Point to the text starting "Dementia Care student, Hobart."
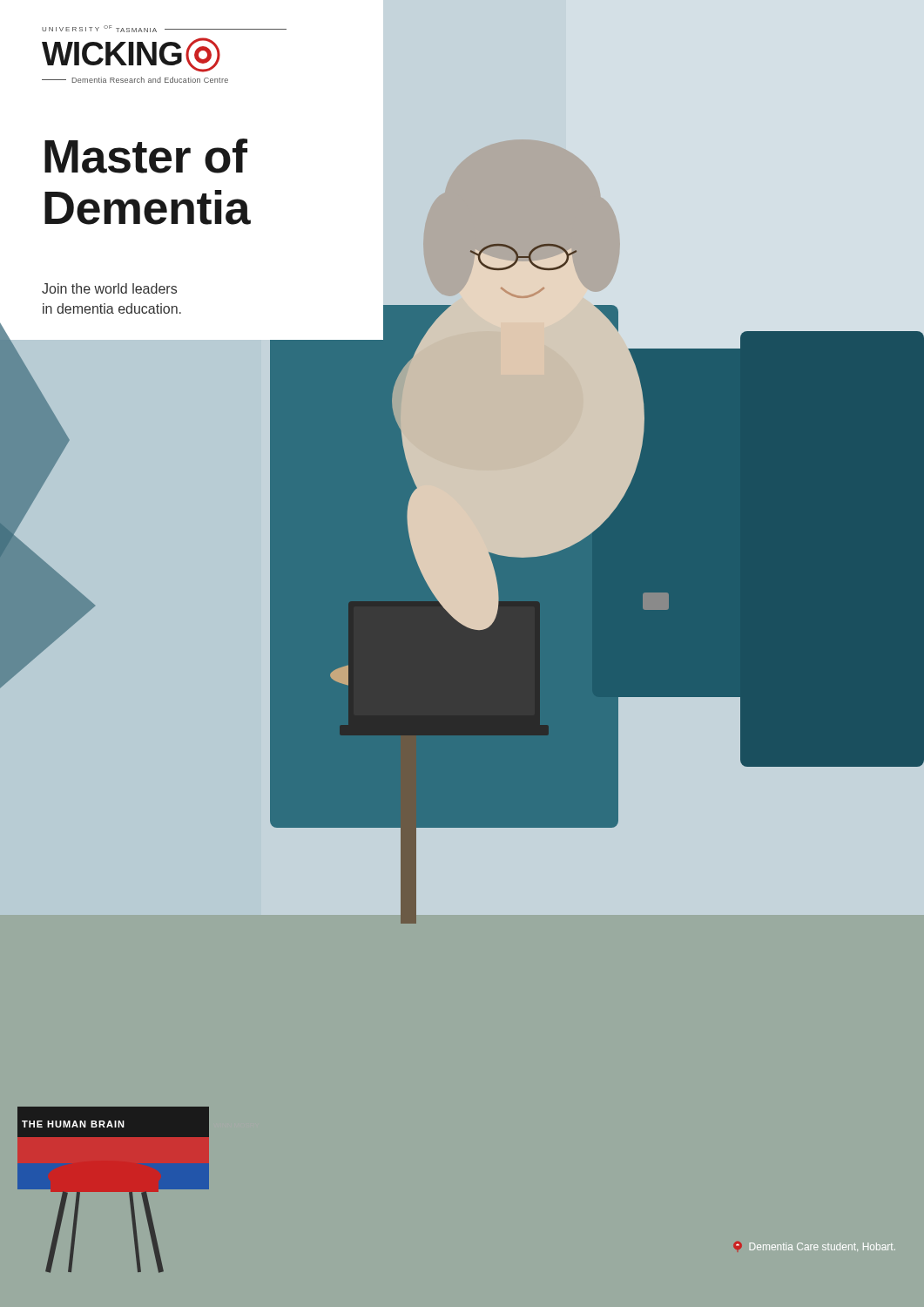This screenshot has width=924, height=1307. pyautogui.click(x=814, y=1247)
